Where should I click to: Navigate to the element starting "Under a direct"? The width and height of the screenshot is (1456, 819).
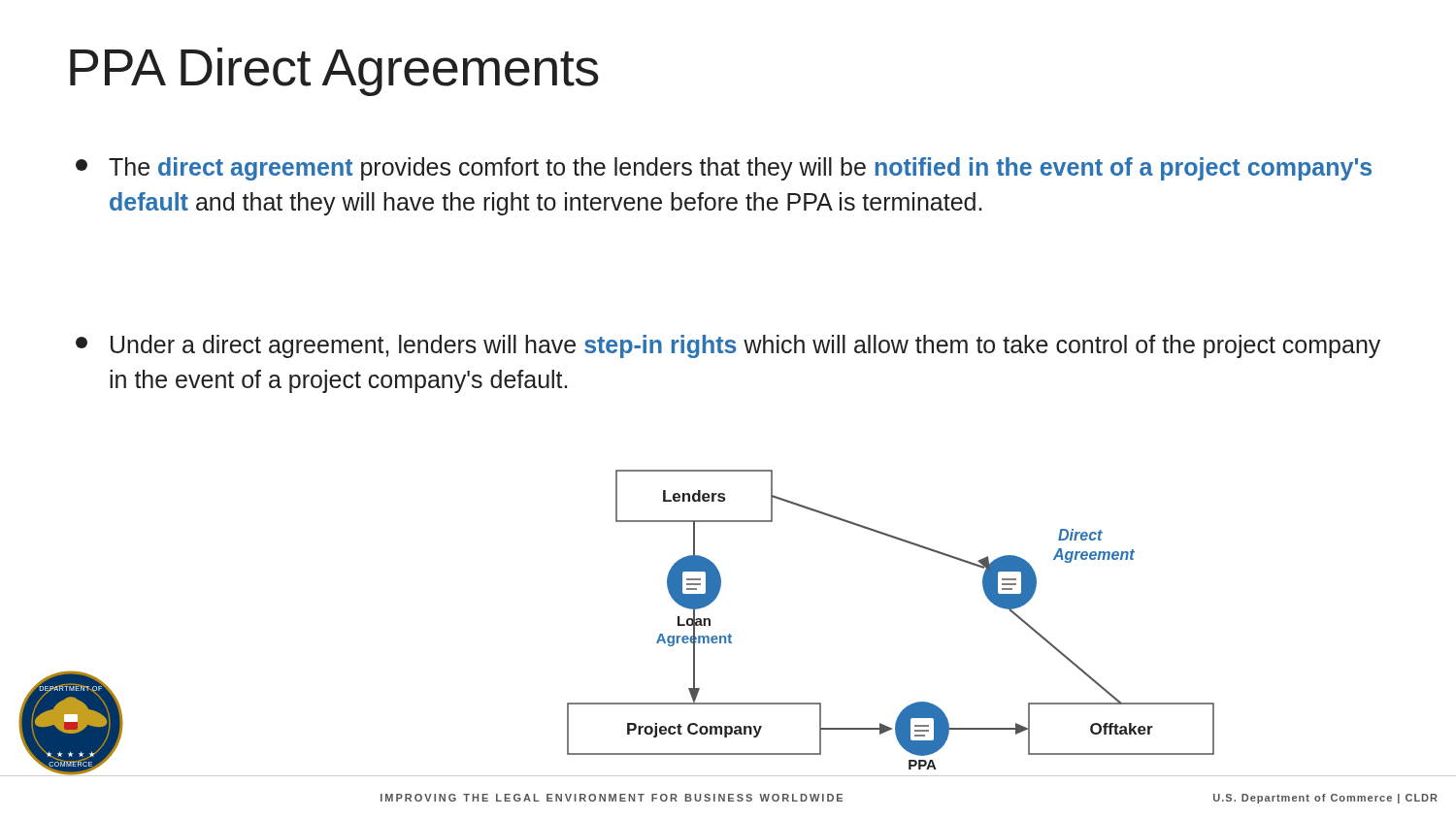coord(733,362)
